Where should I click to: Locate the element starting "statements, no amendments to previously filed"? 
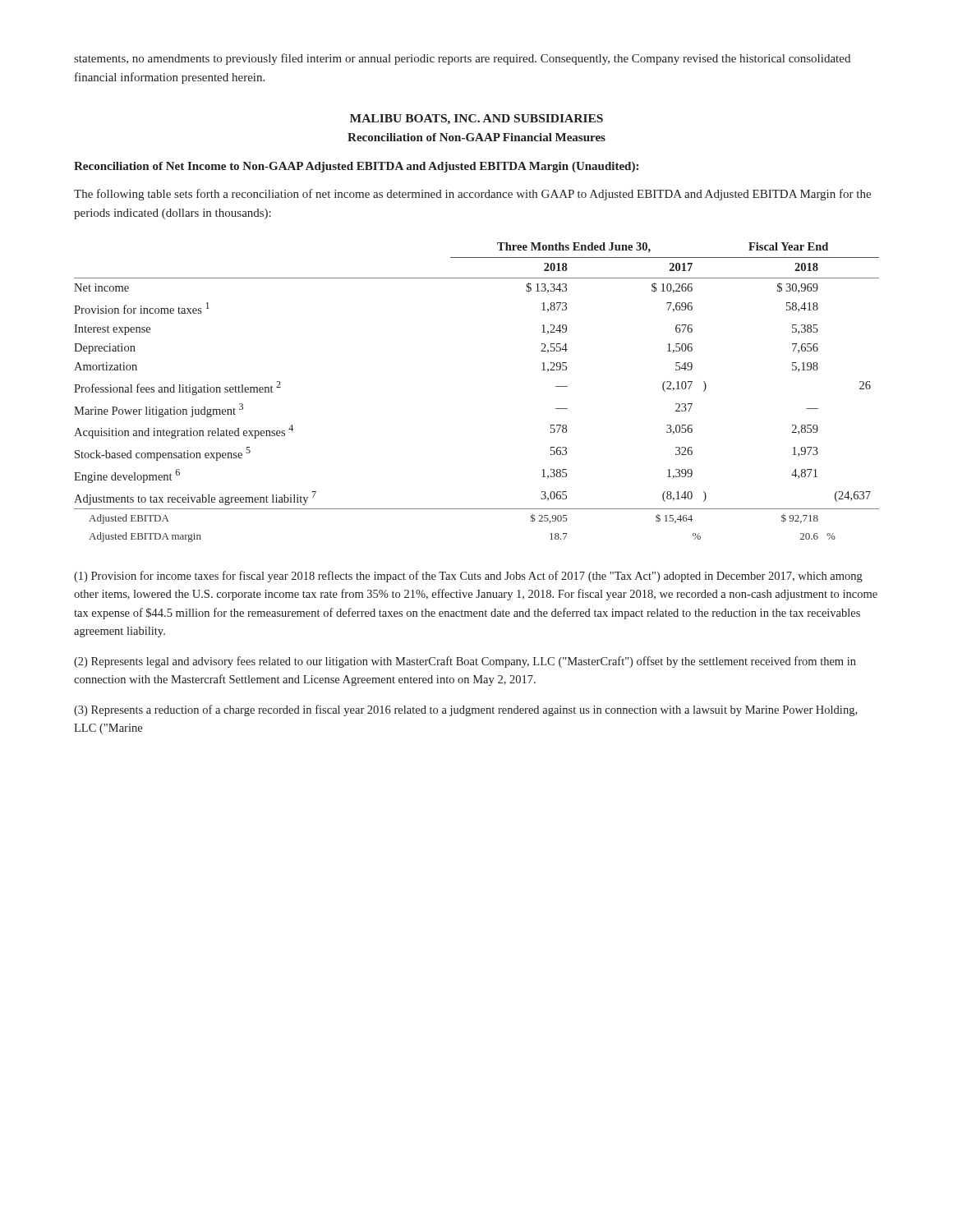pos(462,68)
